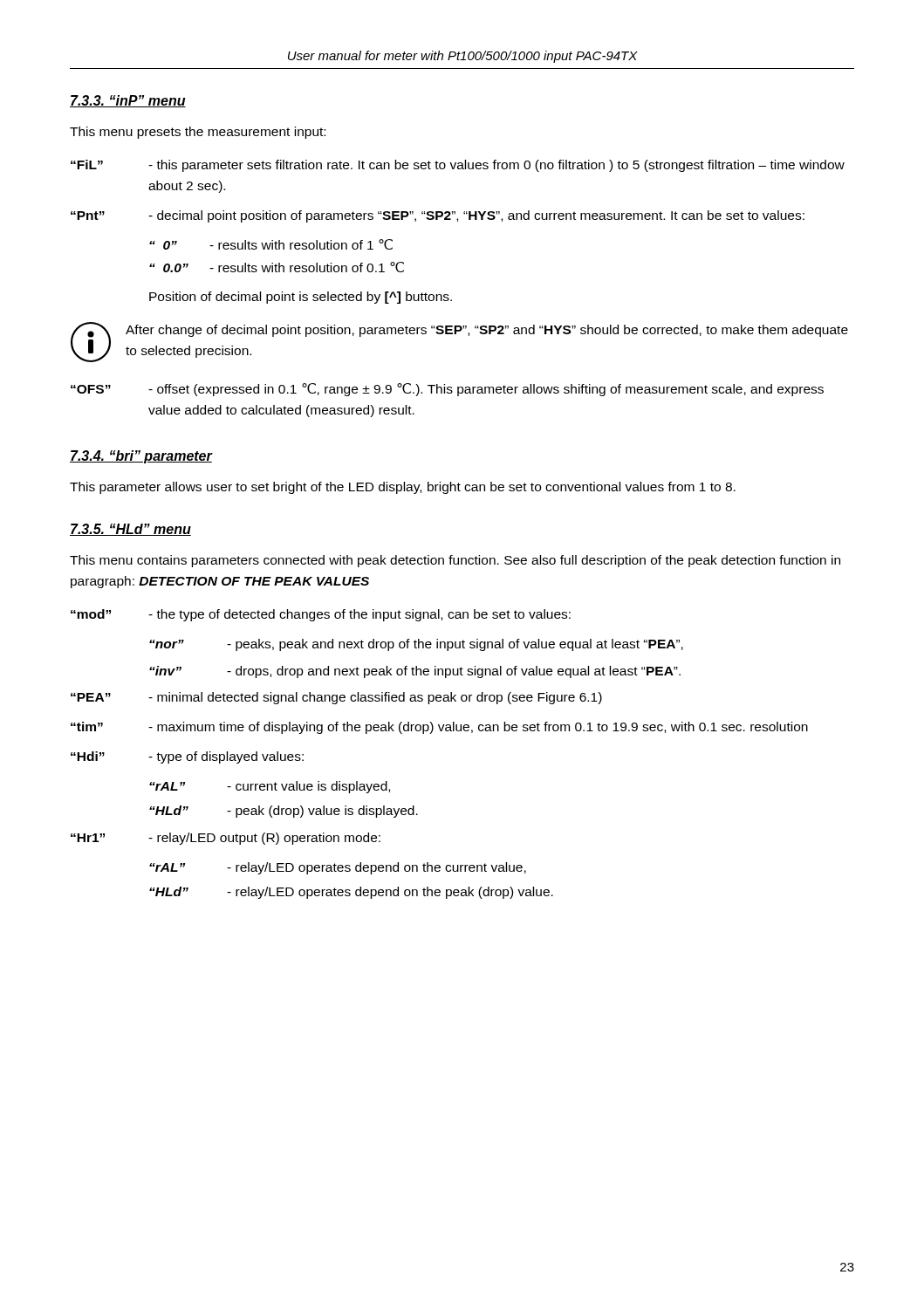Where is the passage that starts "“mod” - the type of detected changes of"?
The image size is (924, 1309).
point(462,614)
